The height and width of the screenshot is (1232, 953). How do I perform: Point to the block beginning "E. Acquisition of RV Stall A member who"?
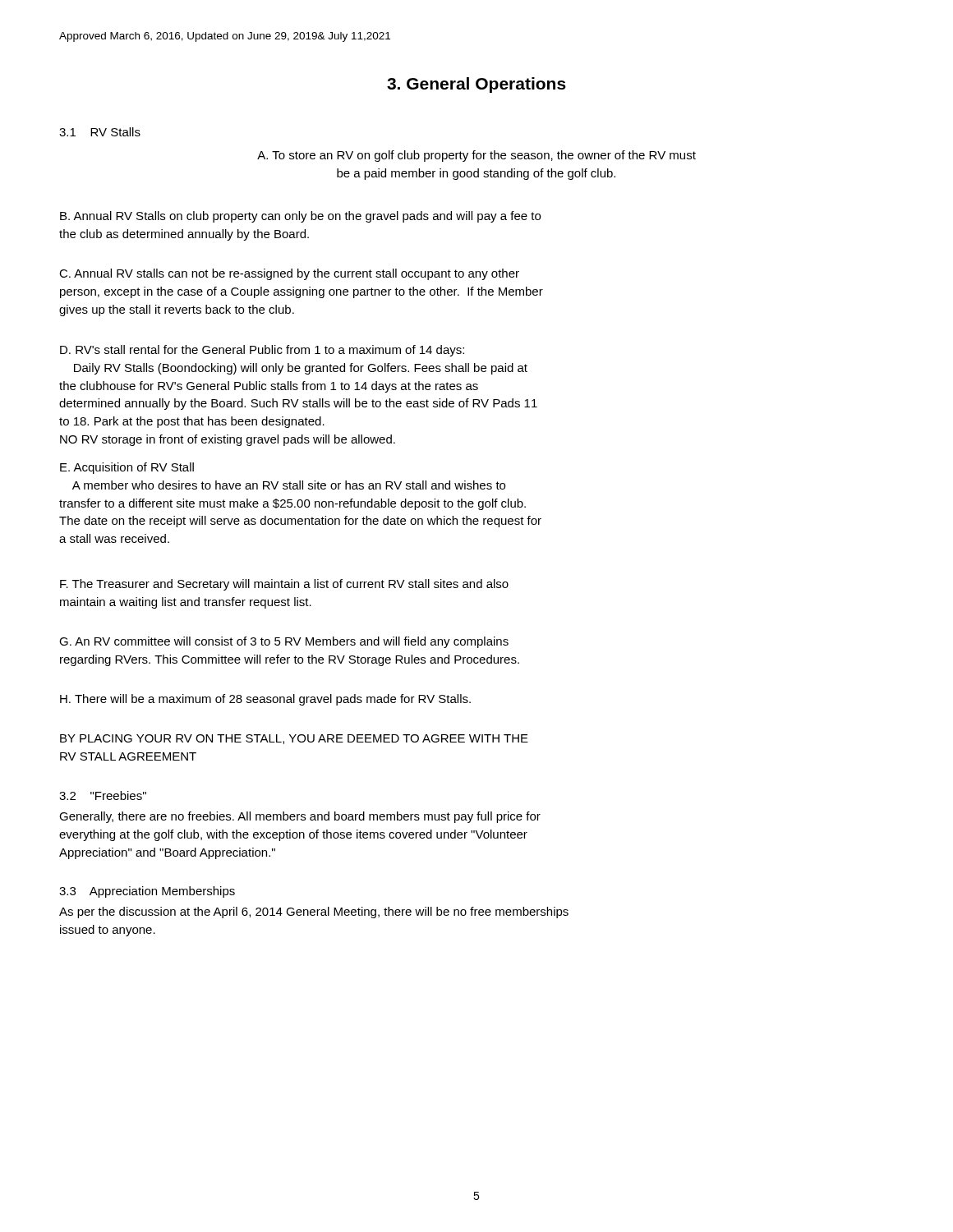pos(300,503)
